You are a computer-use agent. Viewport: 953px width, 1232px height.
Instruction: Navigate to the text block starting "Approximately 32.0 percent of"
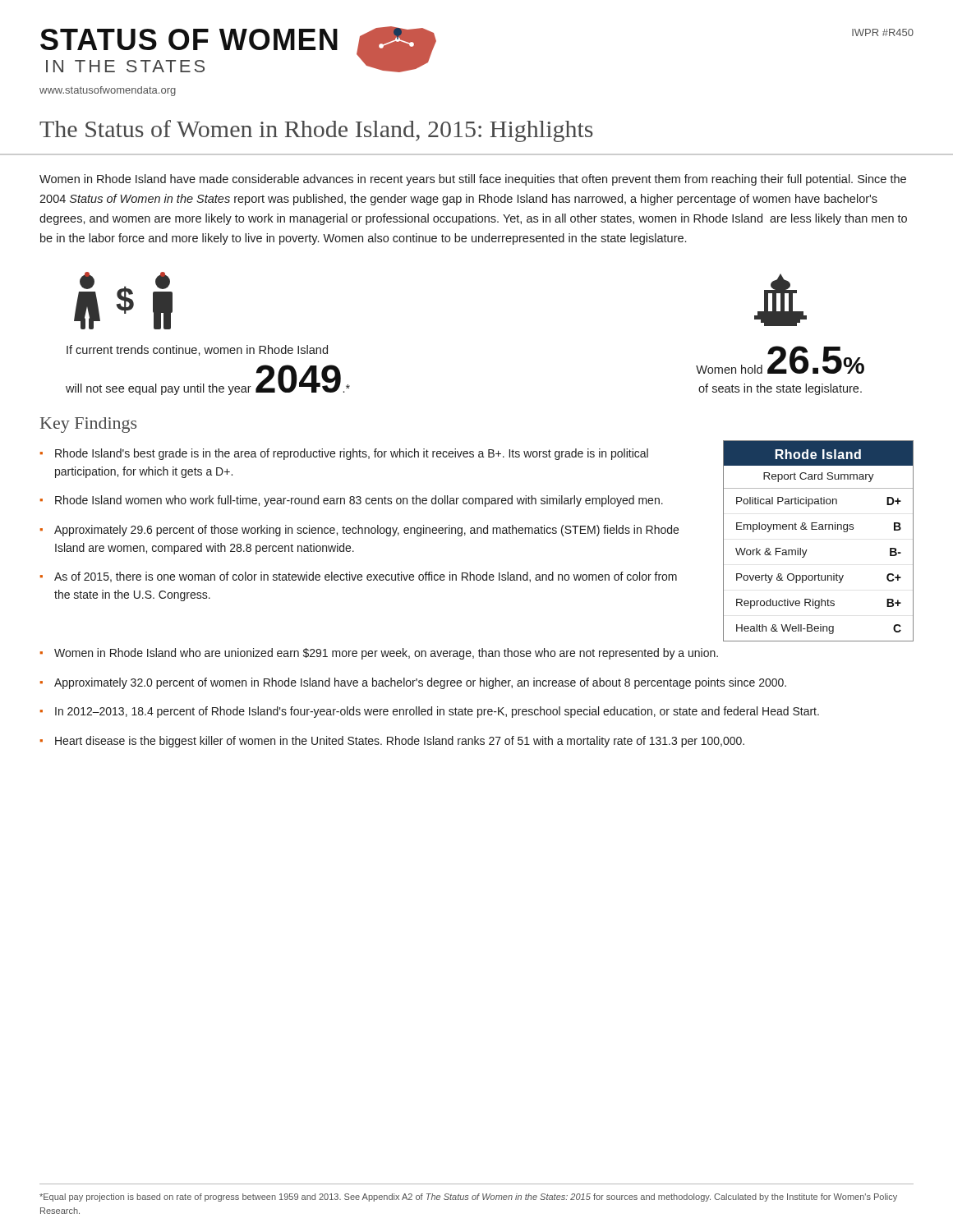click(421, 682)
